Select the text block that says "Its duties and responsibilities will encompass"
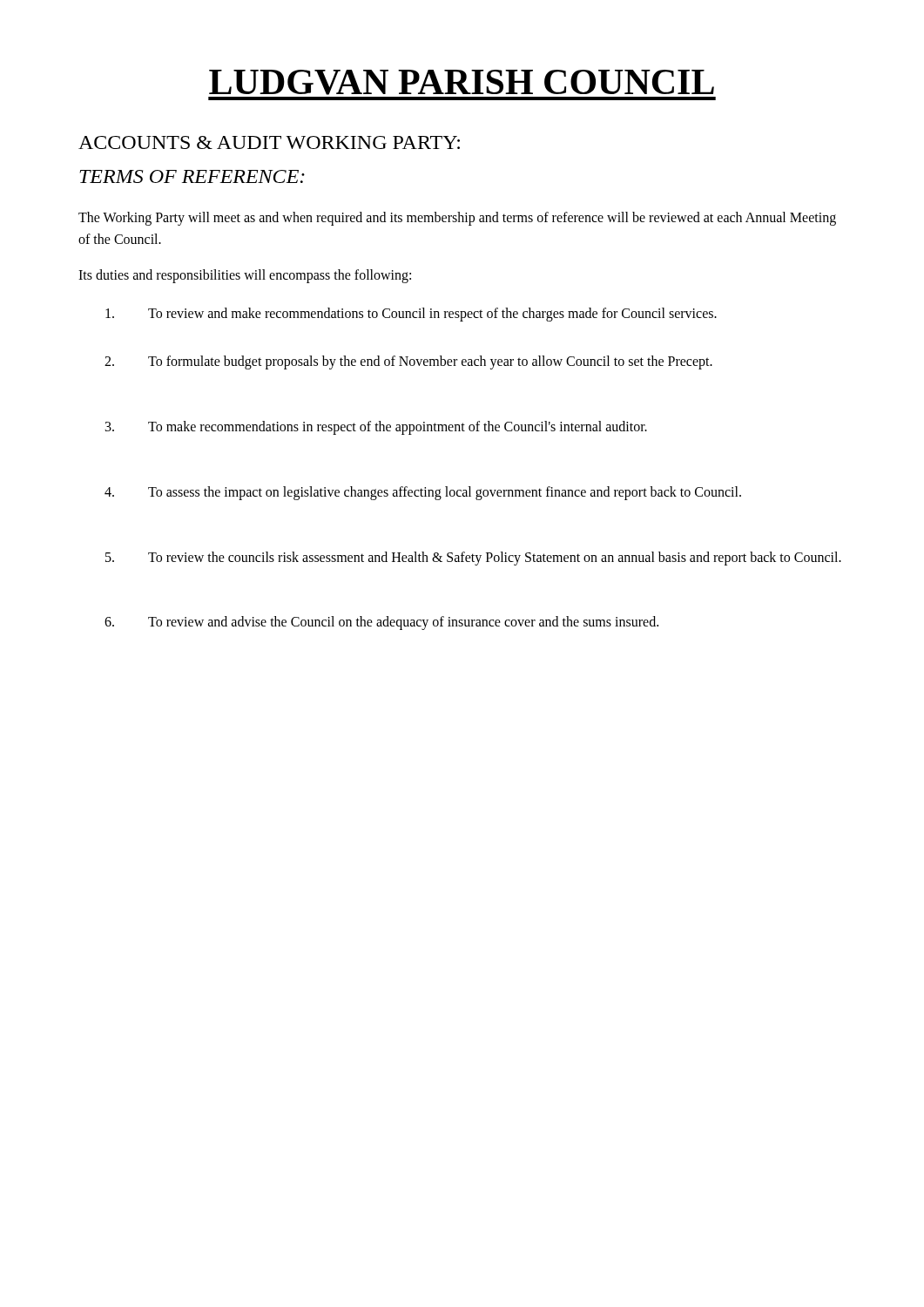The image size is (924, 1307). click(x=245, y=275)
